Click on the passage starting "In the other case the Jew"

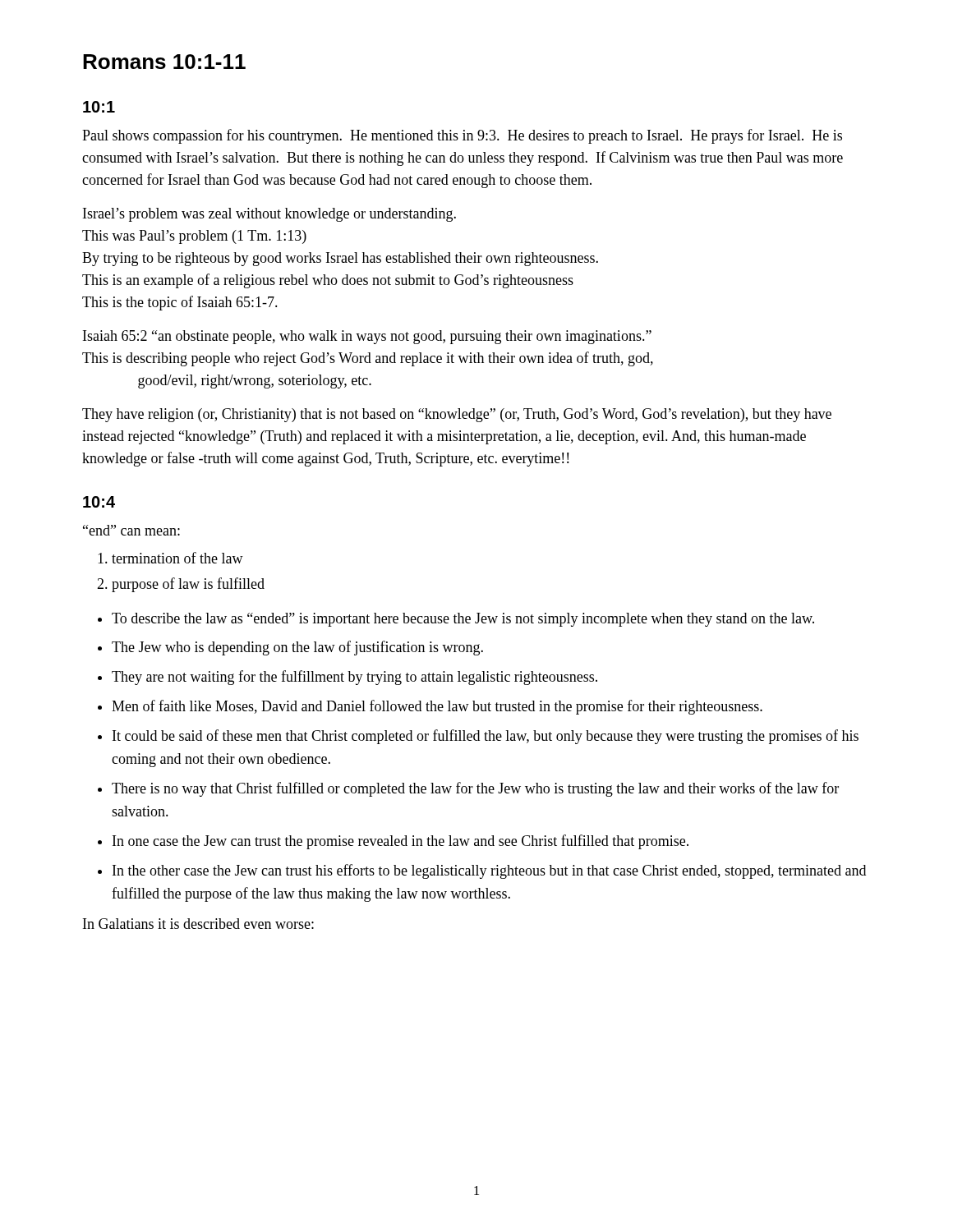(489, 882)
